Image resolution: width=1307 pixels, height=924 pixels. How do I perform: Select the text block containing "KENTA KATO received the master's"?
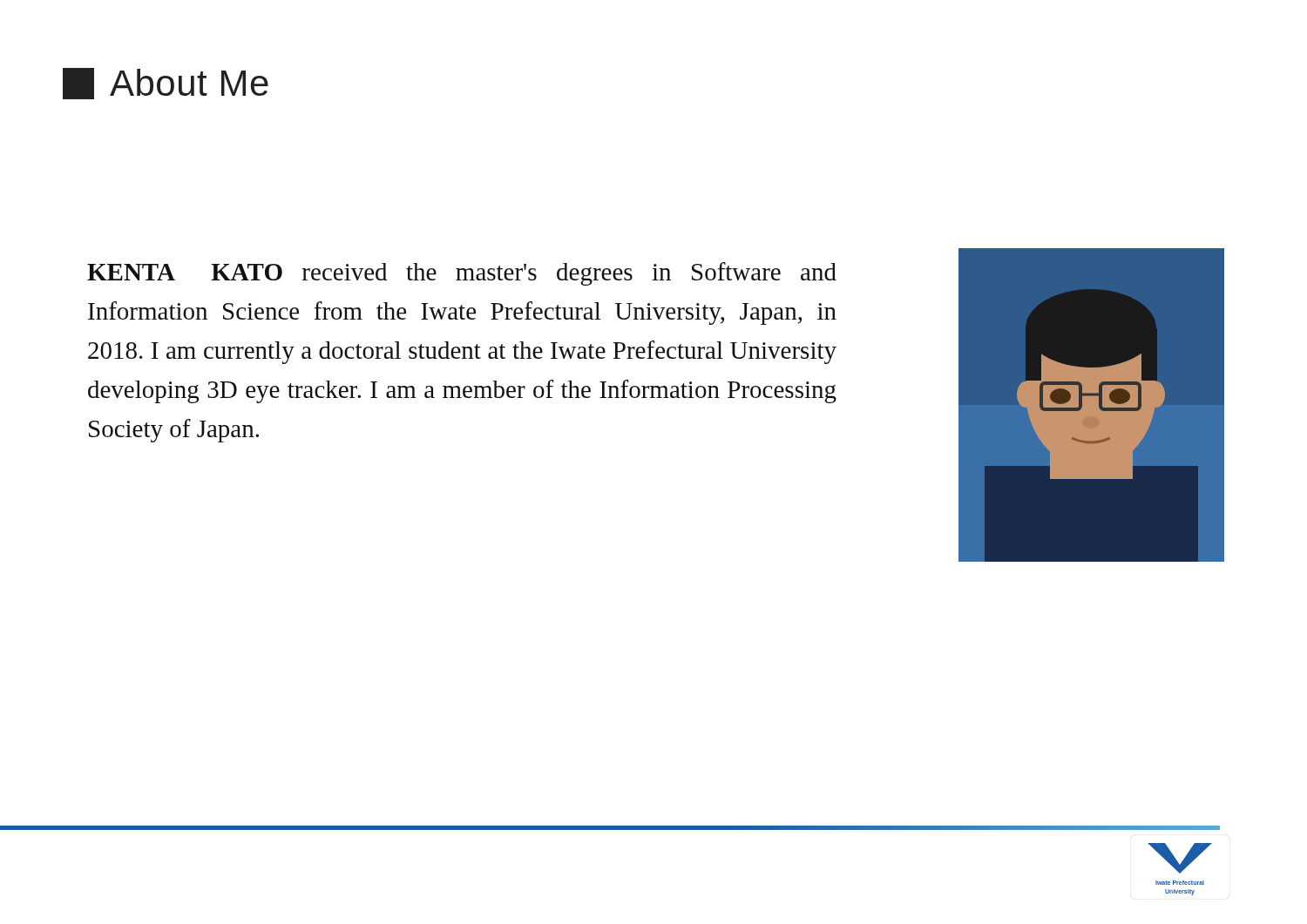click(462, 350)
